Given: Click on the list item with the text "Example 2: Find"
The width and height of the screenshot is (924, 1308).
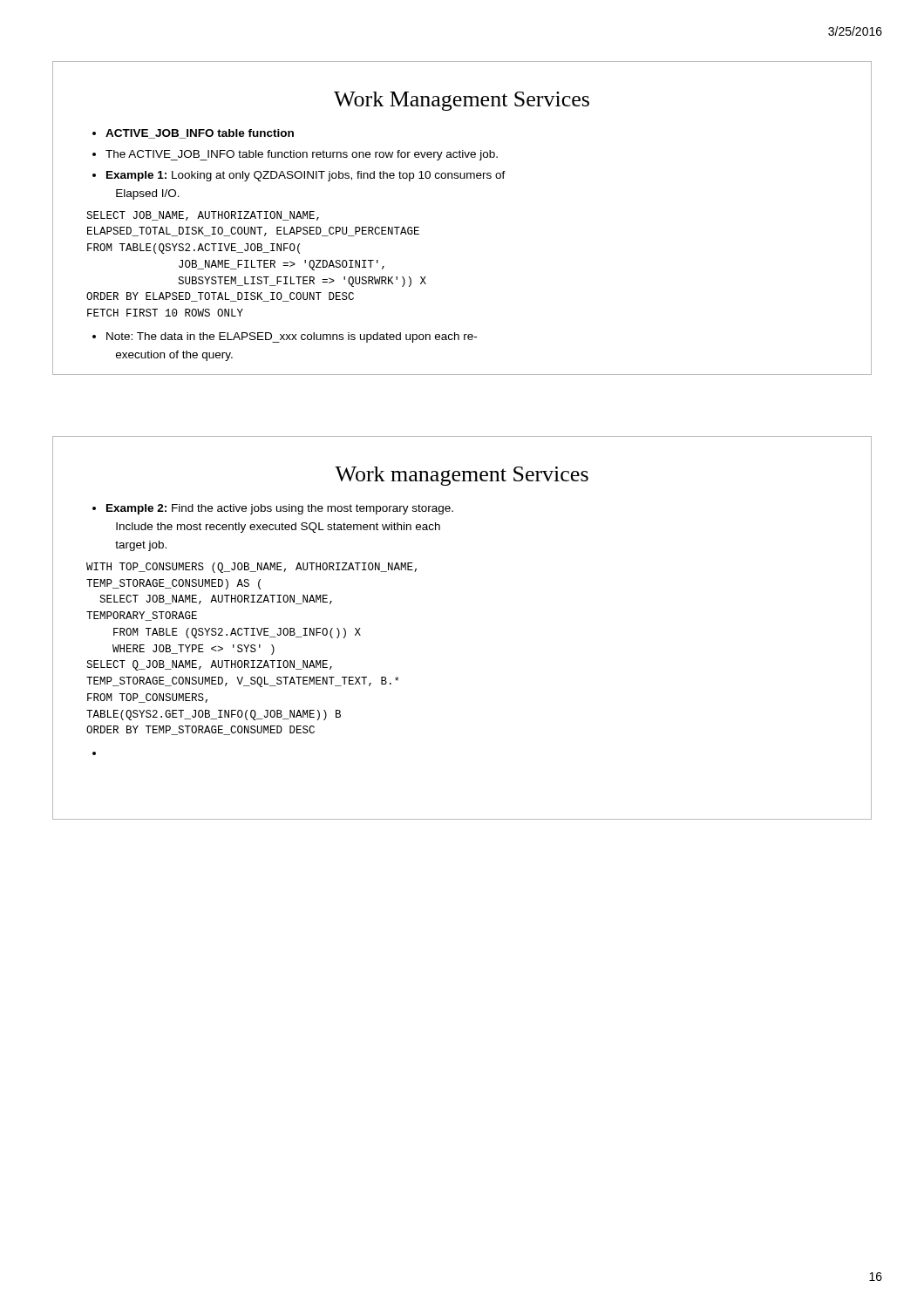Looking at the screenshot, I should pos(280,526).
